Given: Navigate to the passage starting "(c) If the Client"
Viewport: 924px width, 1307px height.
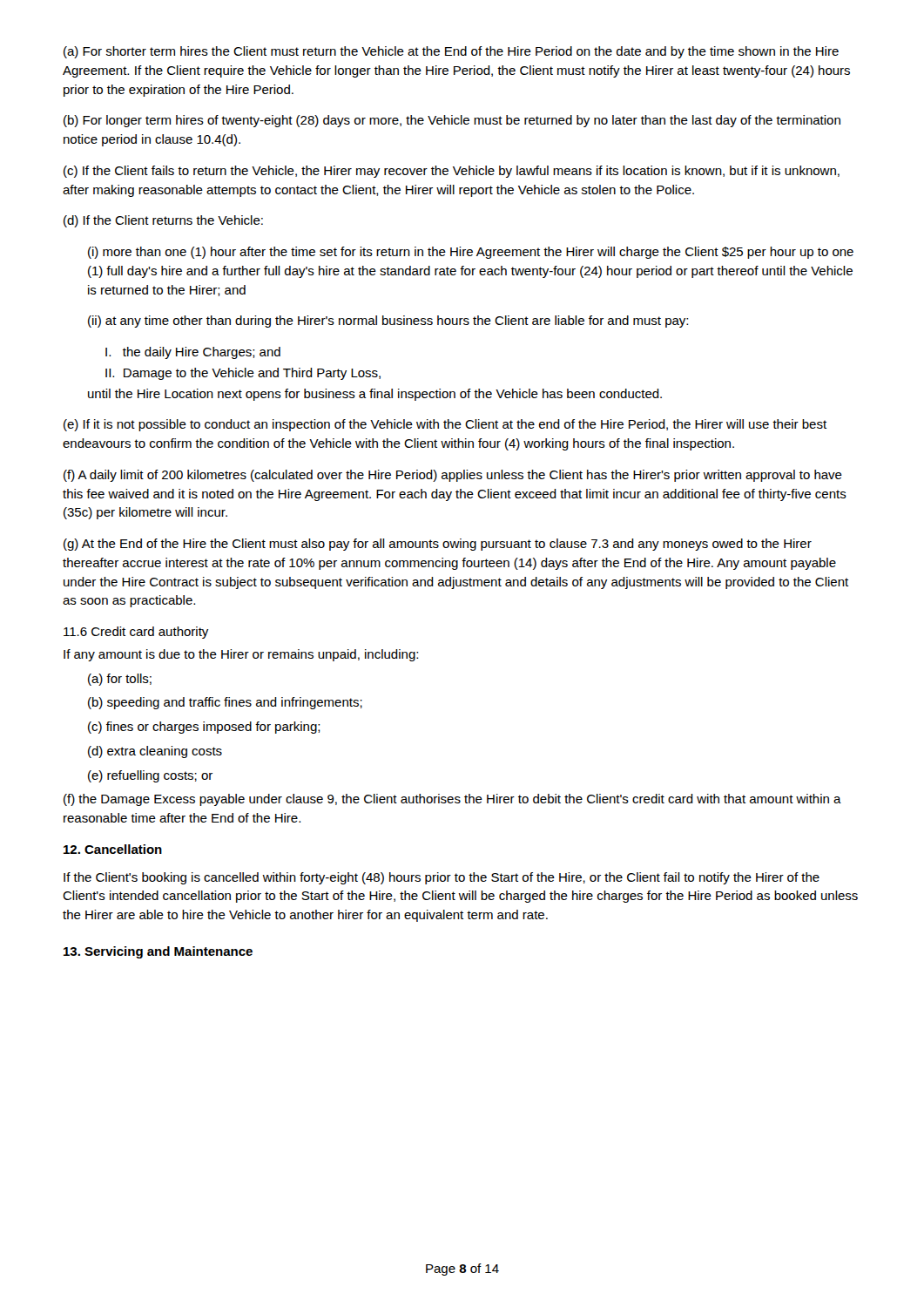Looking at the screenshot, I should point(452,180).
